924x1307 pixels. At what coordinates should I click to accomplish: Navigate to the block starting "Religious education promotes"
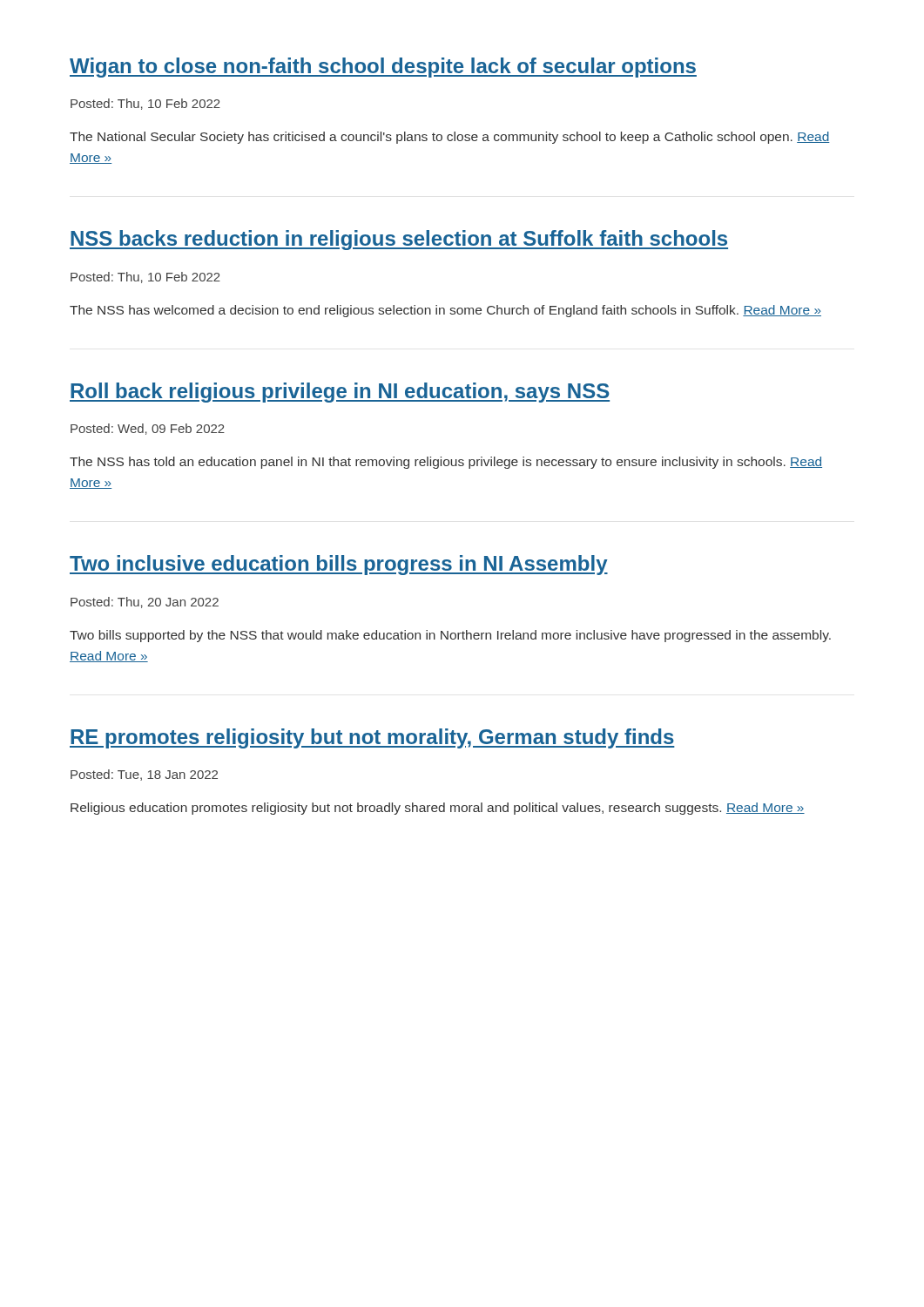(462, 808)
